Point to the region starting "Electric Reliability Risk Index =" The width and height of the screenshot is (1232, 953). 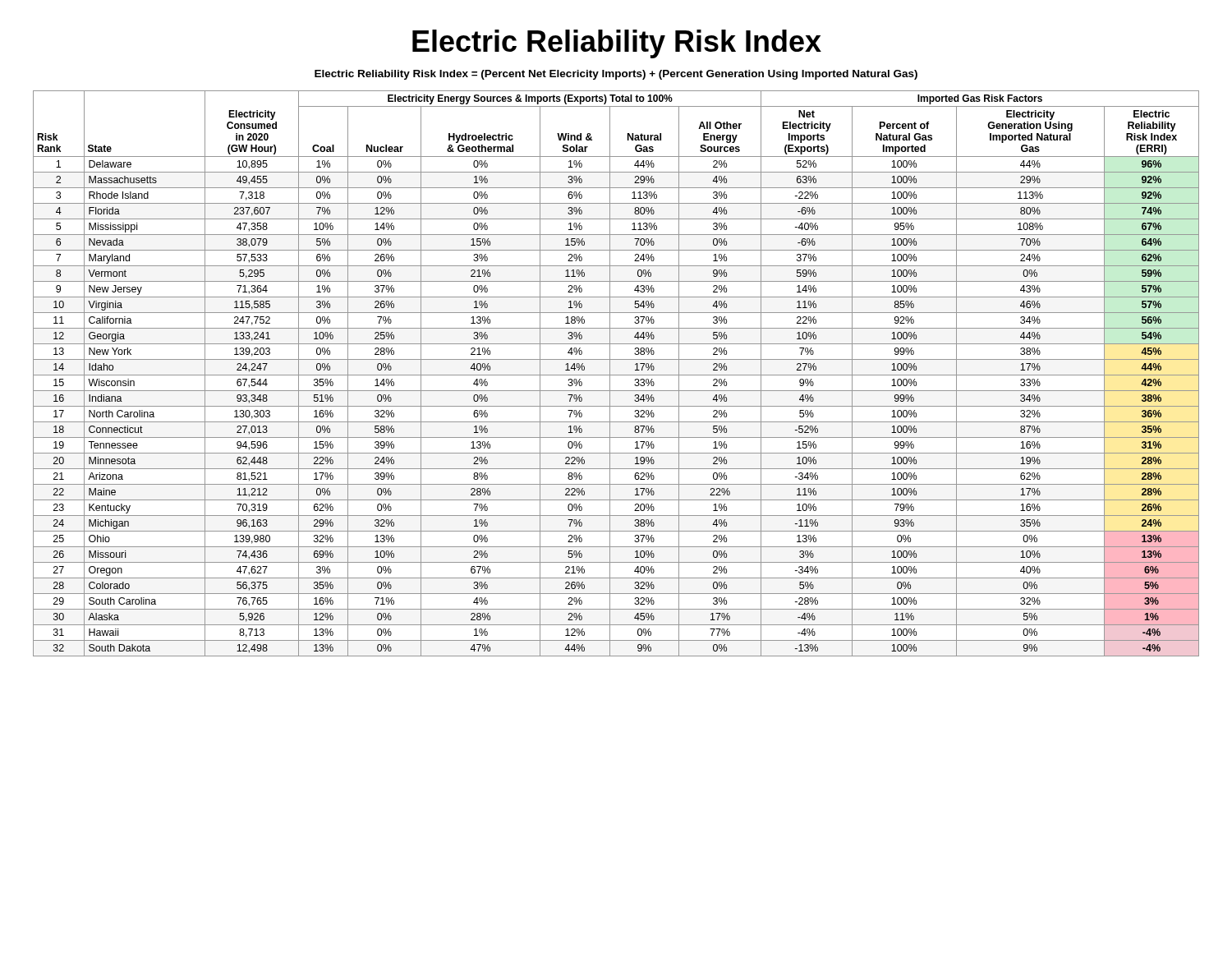(x=616, y=74)
